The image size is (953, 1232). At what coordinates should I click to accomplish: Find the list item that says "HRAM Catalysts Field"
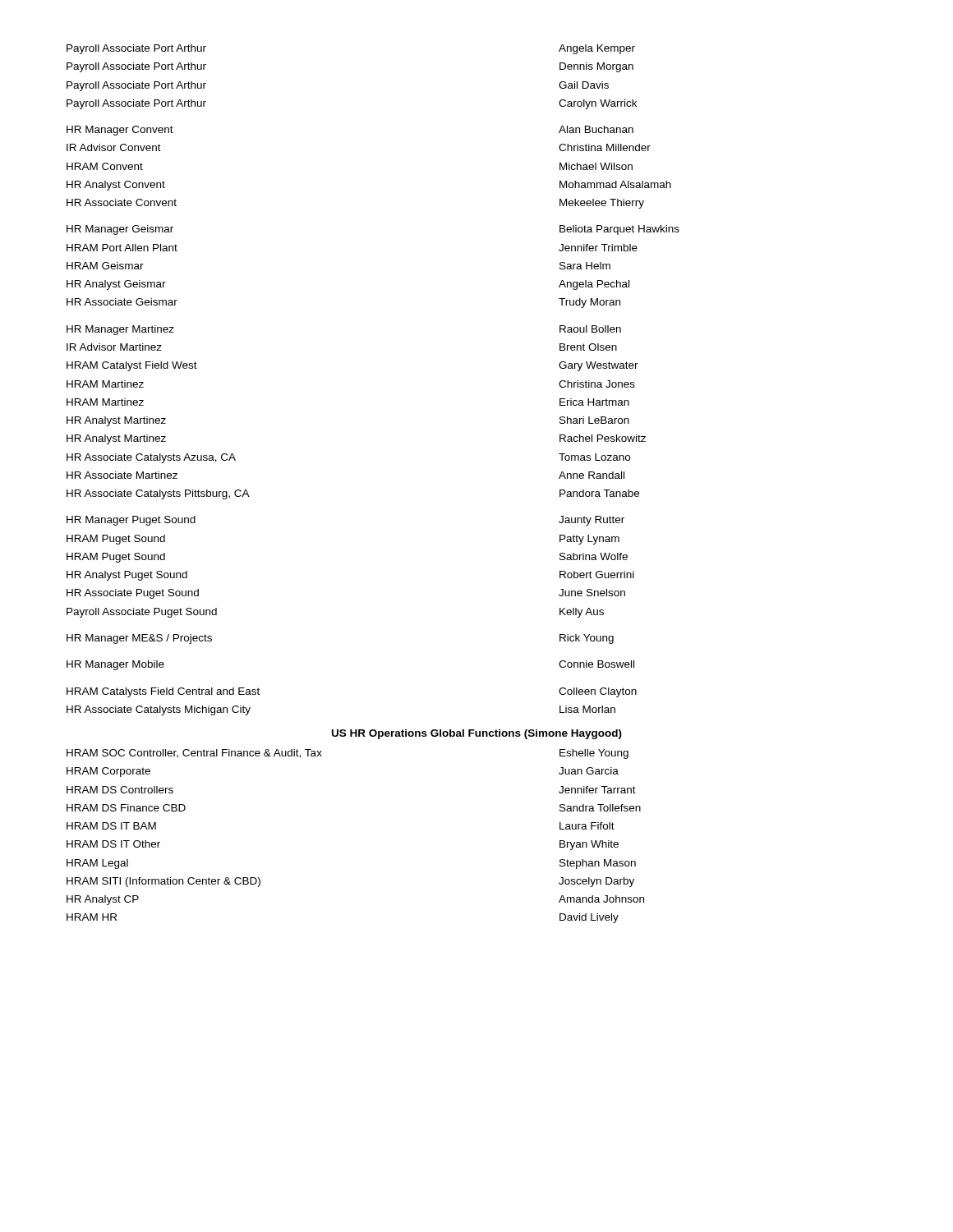tap(162, 692)
